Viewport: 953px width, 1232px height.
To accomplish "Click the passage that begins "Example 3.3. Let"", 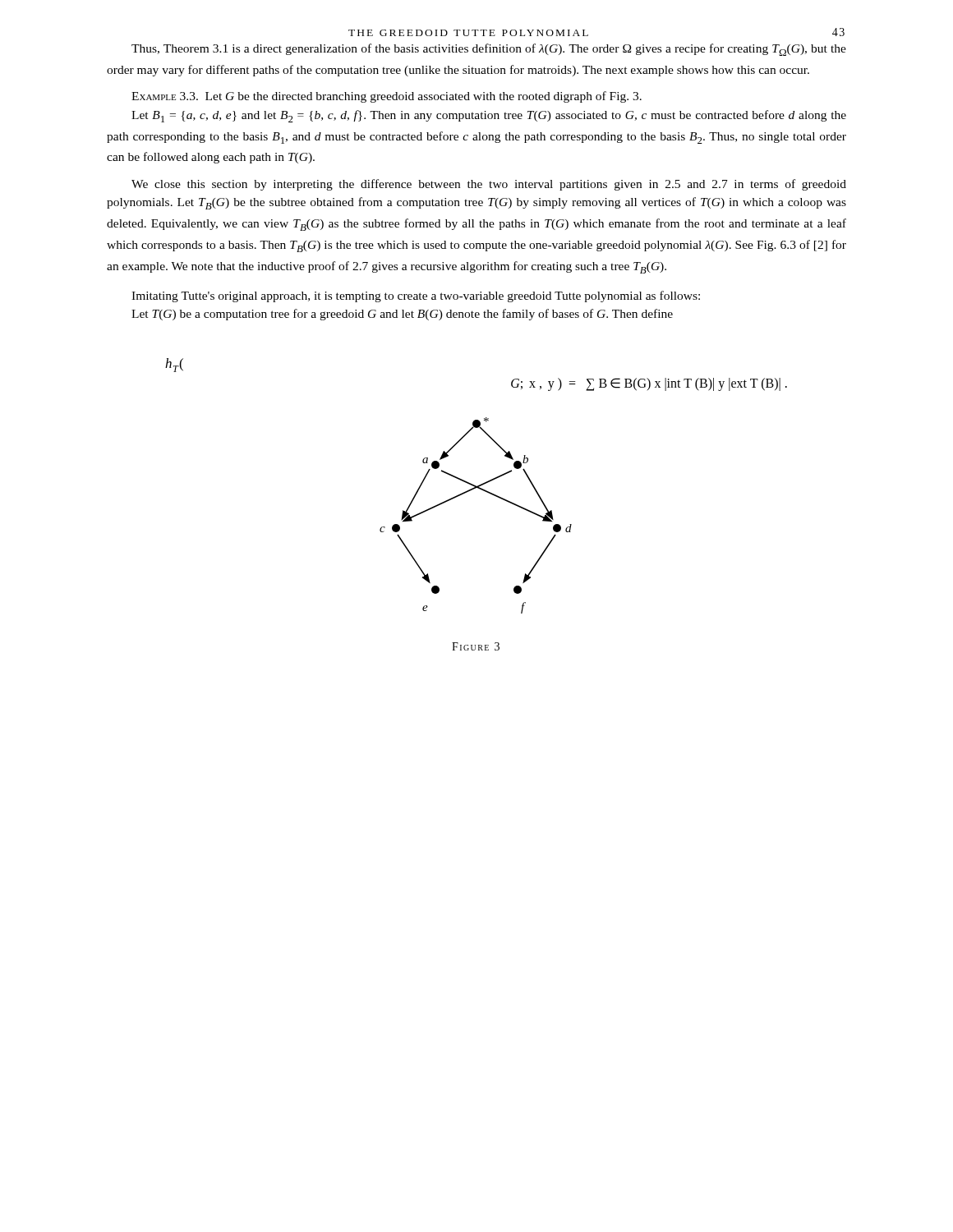I will (476, 97).
